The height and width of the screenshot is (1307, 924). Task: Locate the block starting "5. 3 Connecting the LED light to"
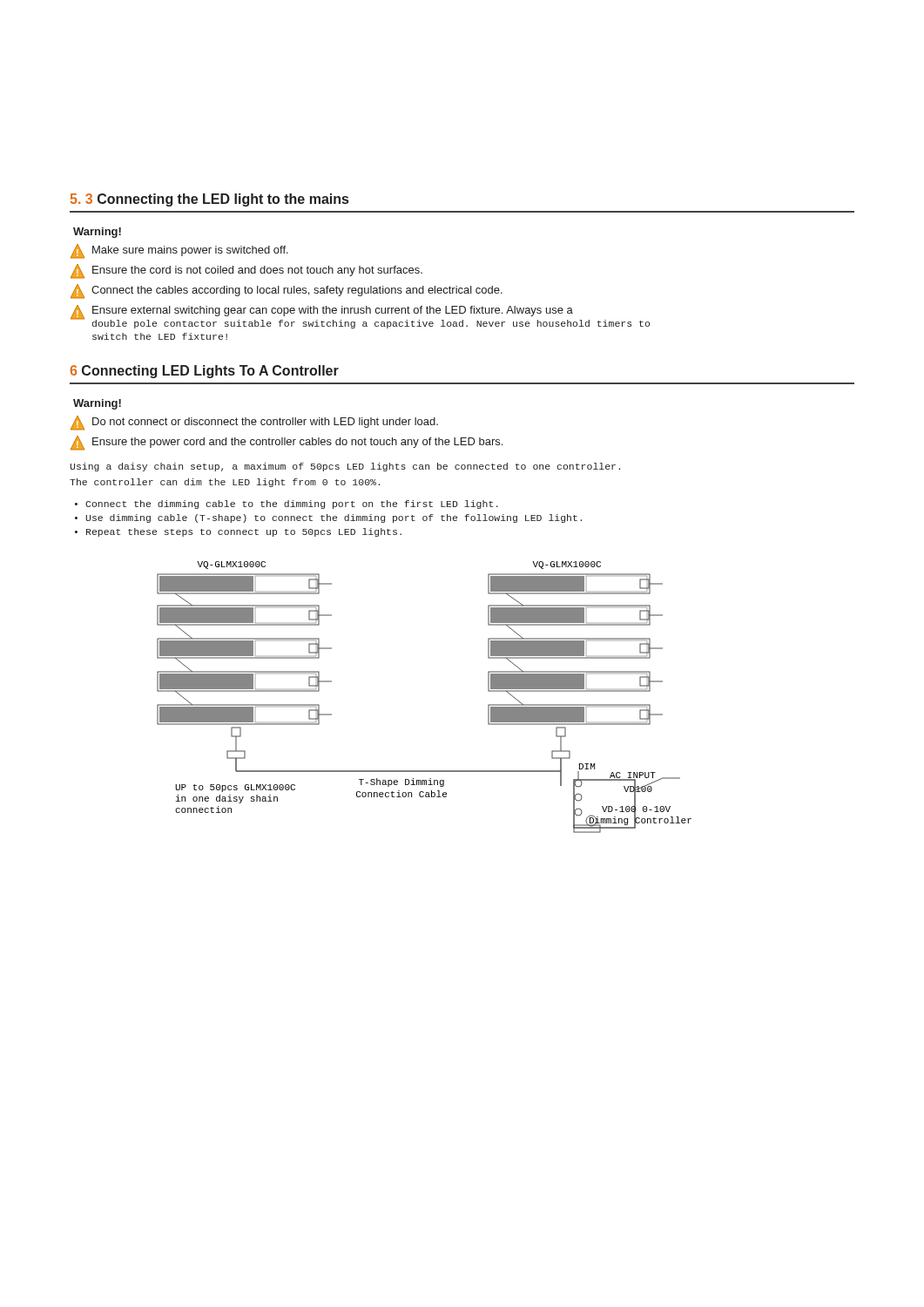[x=209, y=199]
